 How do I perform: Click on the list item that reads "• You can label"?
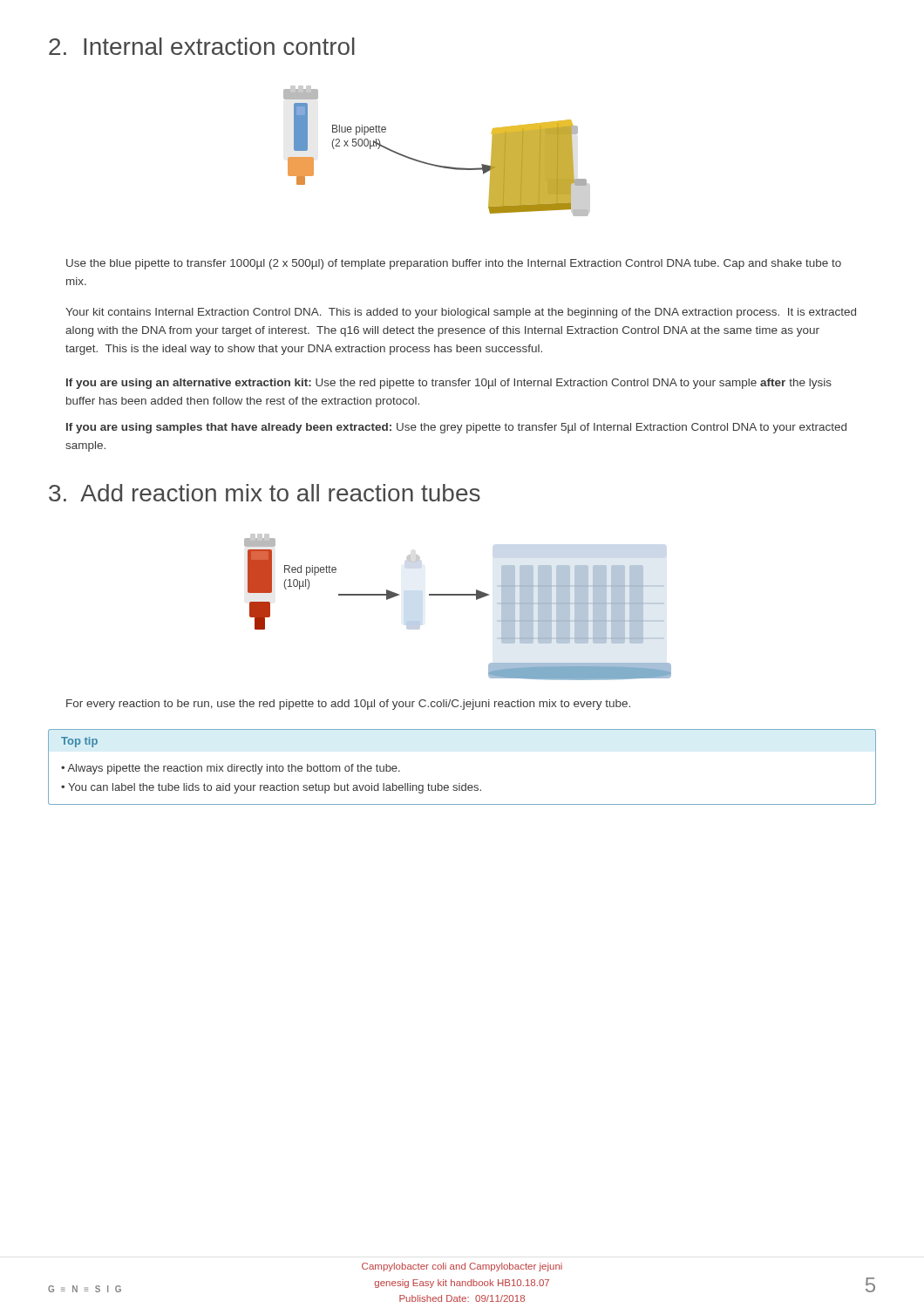(x=272, y=787)
